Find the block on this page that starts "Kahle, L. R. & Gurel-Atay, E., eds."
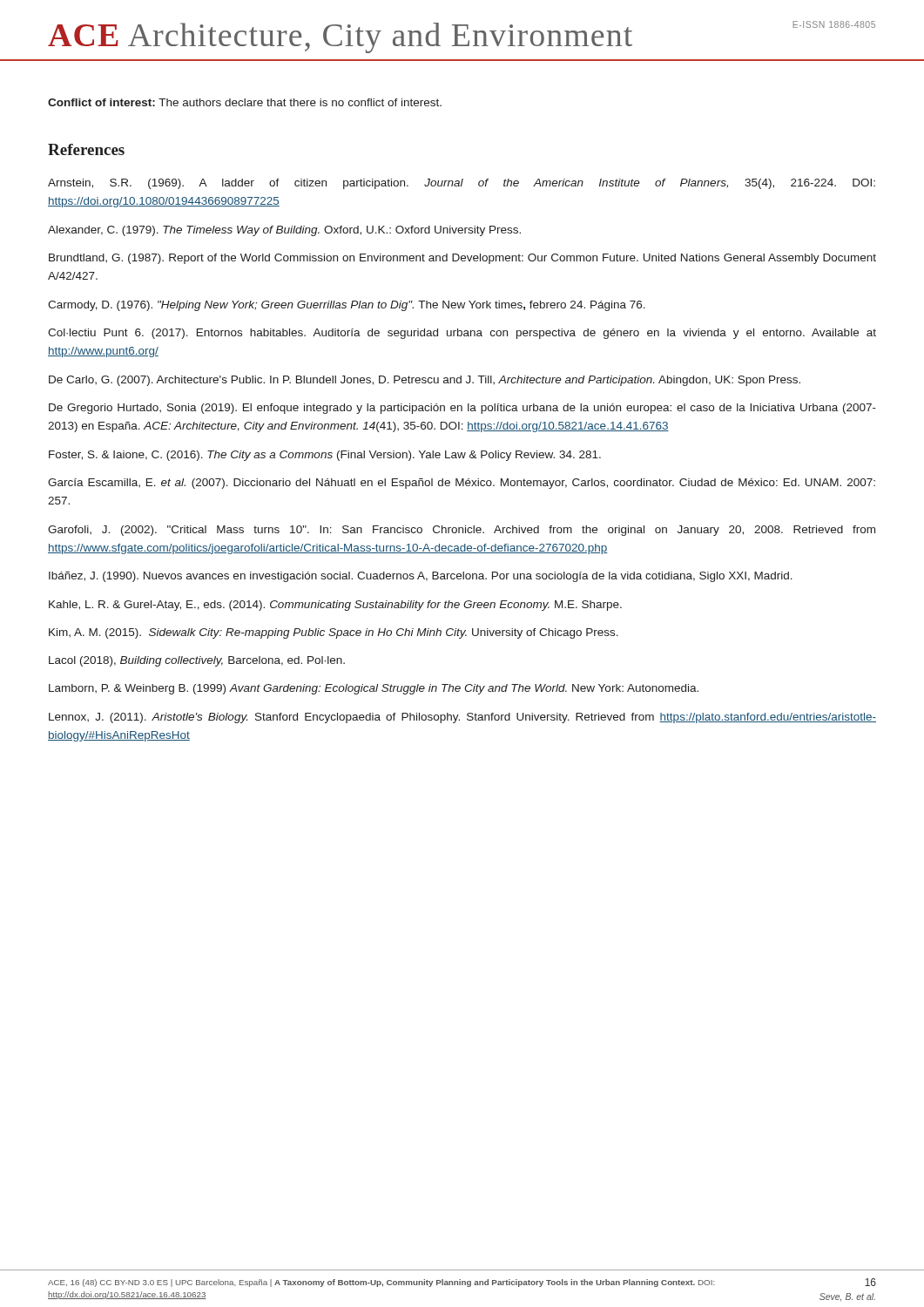Screen dimensions: 1307x924 coord(335,604)
